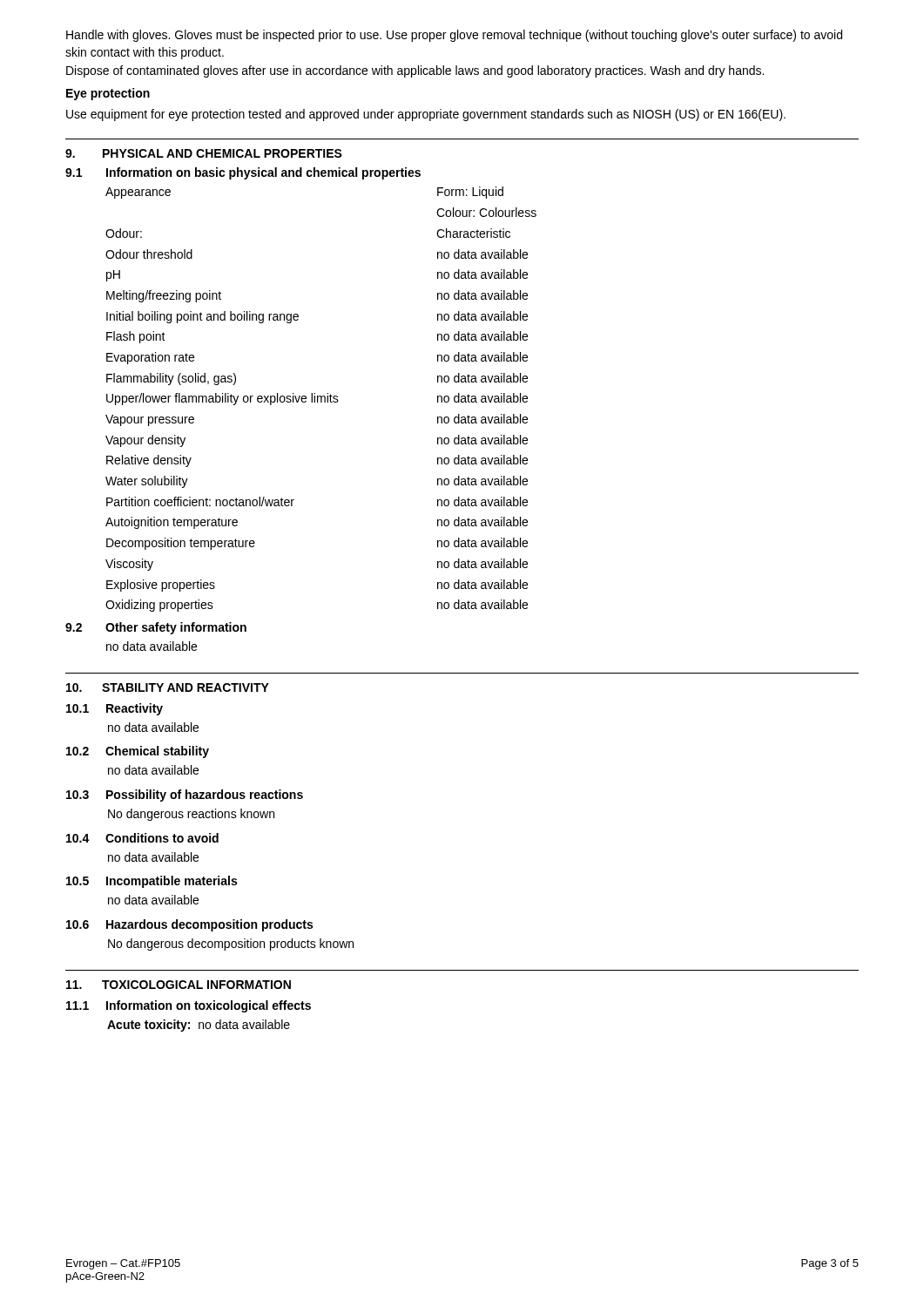Find the block on this page that starts "Use equipment for eye protection tested and"
This screenshot has width=924, height=1307.
[426, 114]
